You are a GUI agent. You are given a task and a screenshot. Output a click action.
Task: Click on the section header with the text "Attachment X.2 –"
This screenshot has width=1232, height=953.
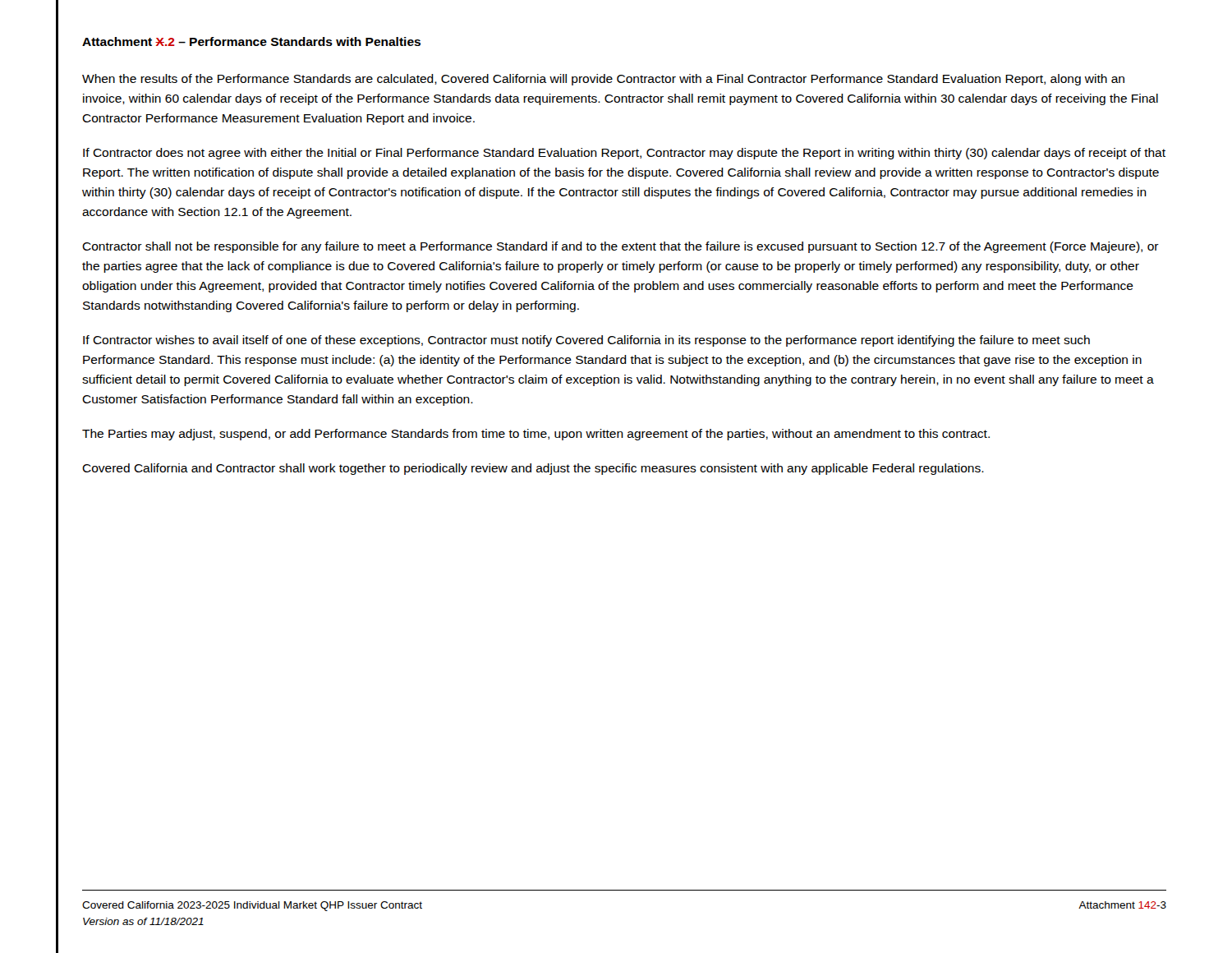(x=252, y=42)
